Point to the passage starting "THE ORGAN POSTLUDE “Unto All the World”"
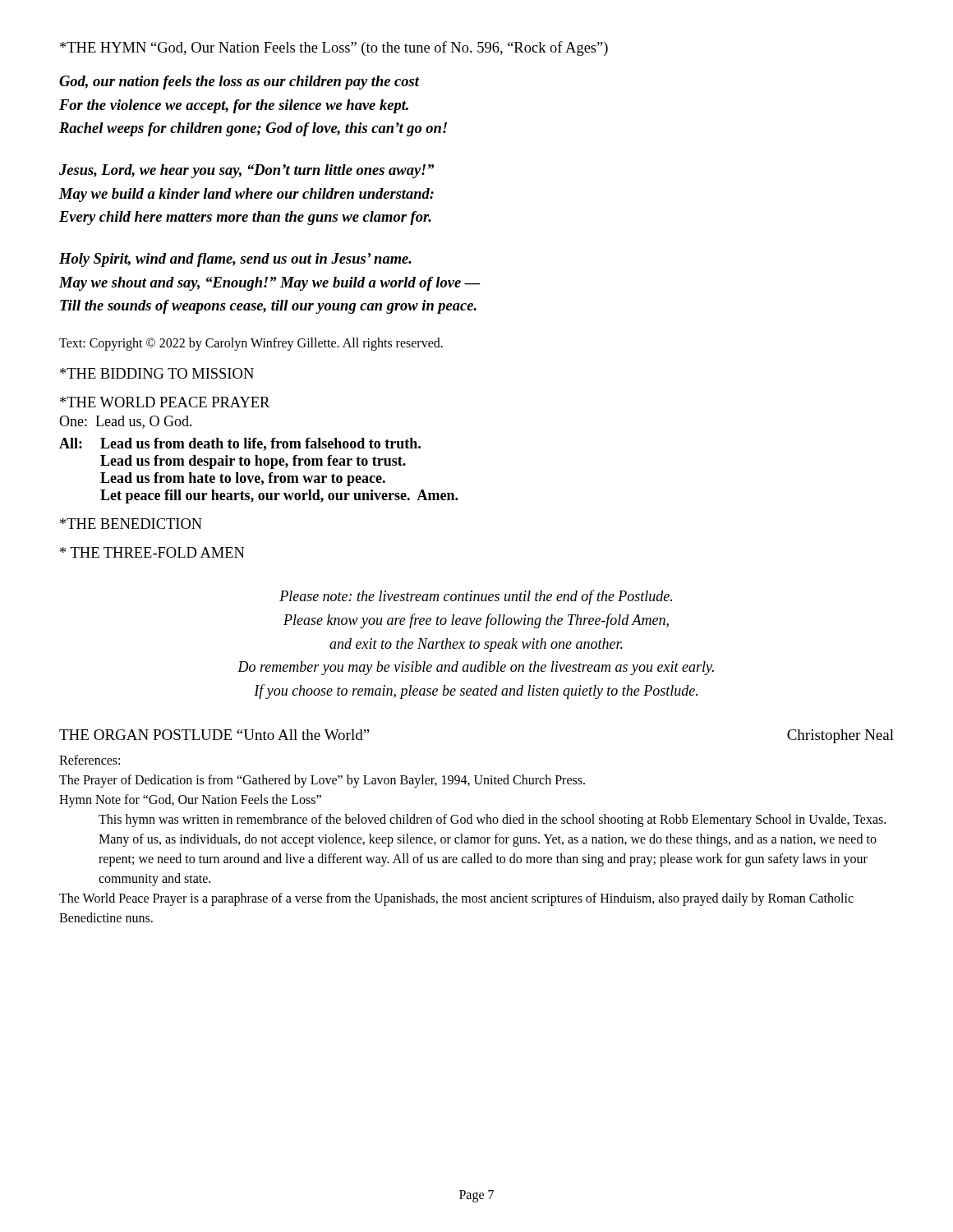953x1232 pixels. tap(215, 736)
